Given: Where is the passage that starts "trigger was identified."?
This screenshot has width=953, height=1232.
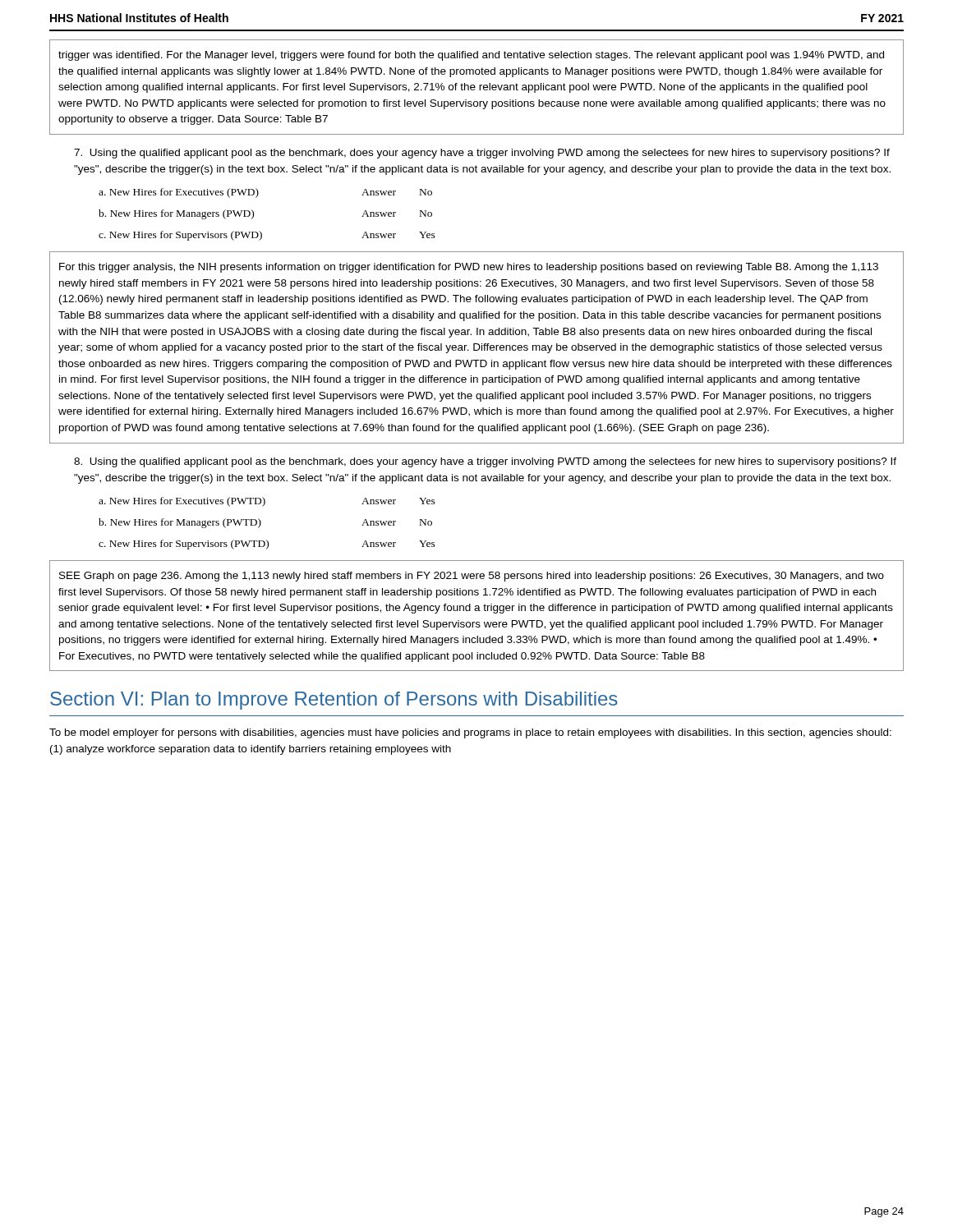Looking at the screenshot, I should [472, 87].
